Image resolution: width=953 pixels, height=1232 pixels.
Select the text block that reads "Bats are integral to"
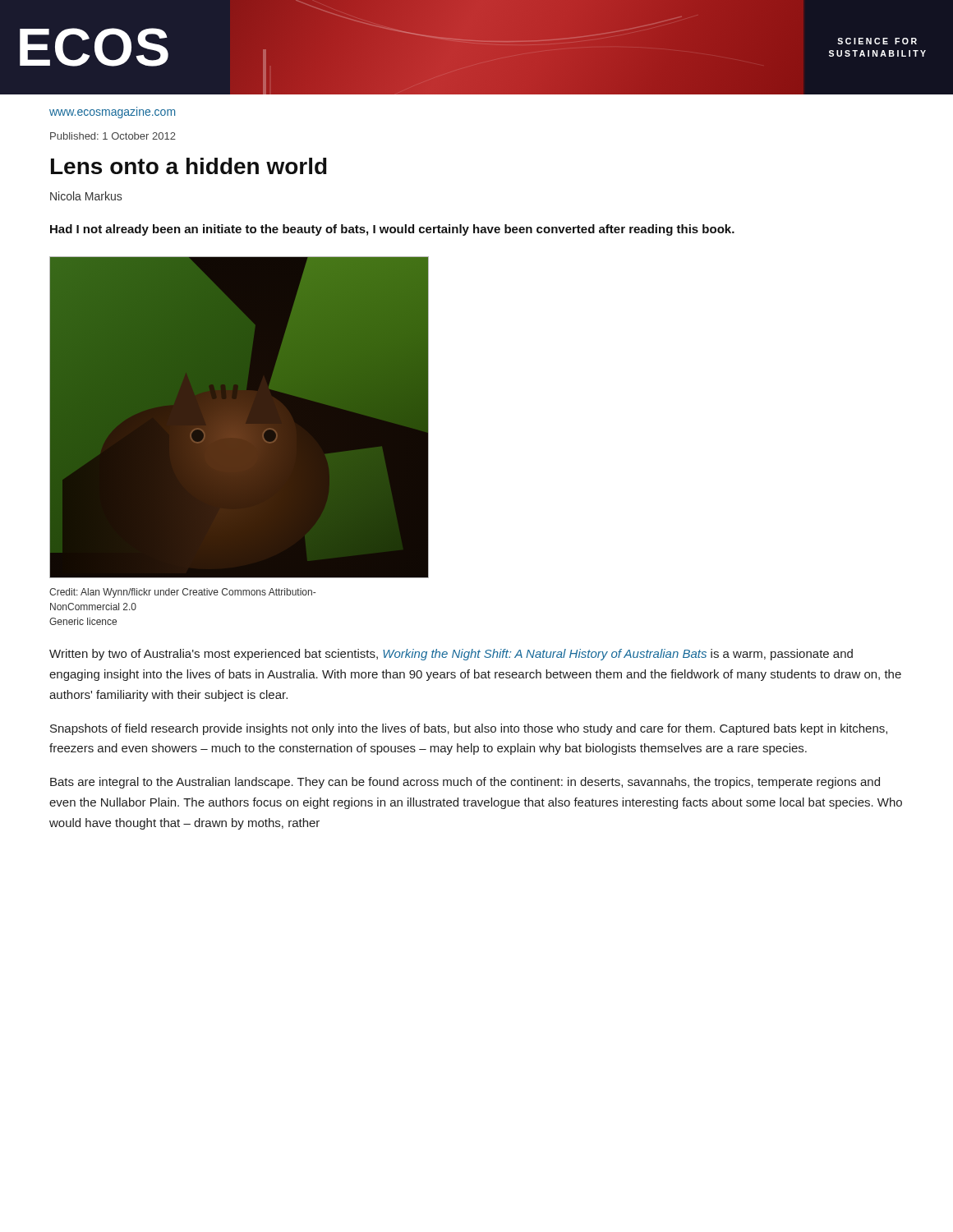coord(476,803)
